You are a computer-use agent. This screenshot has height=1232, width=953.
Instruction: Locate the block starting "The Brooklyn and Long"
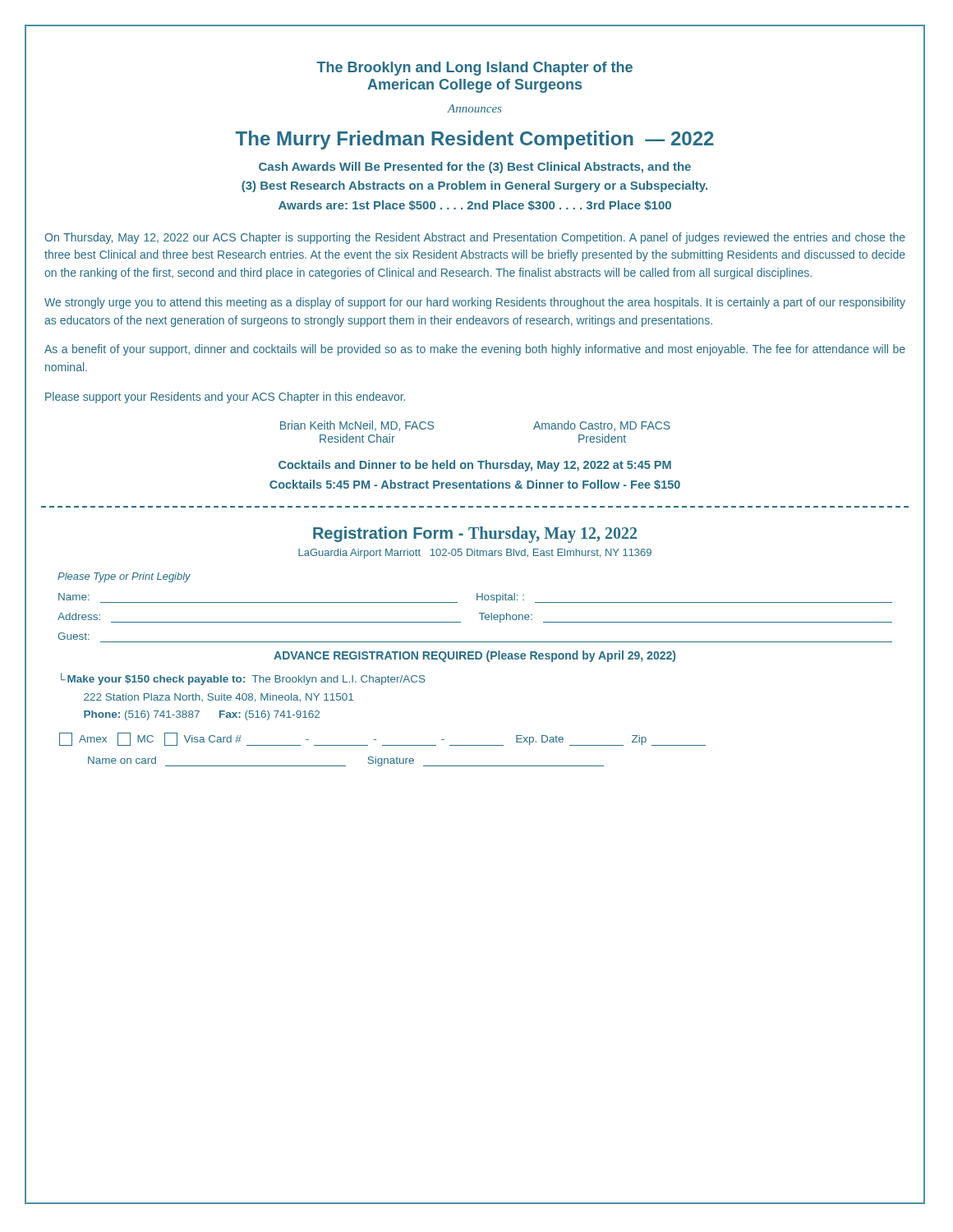point(475,76)
